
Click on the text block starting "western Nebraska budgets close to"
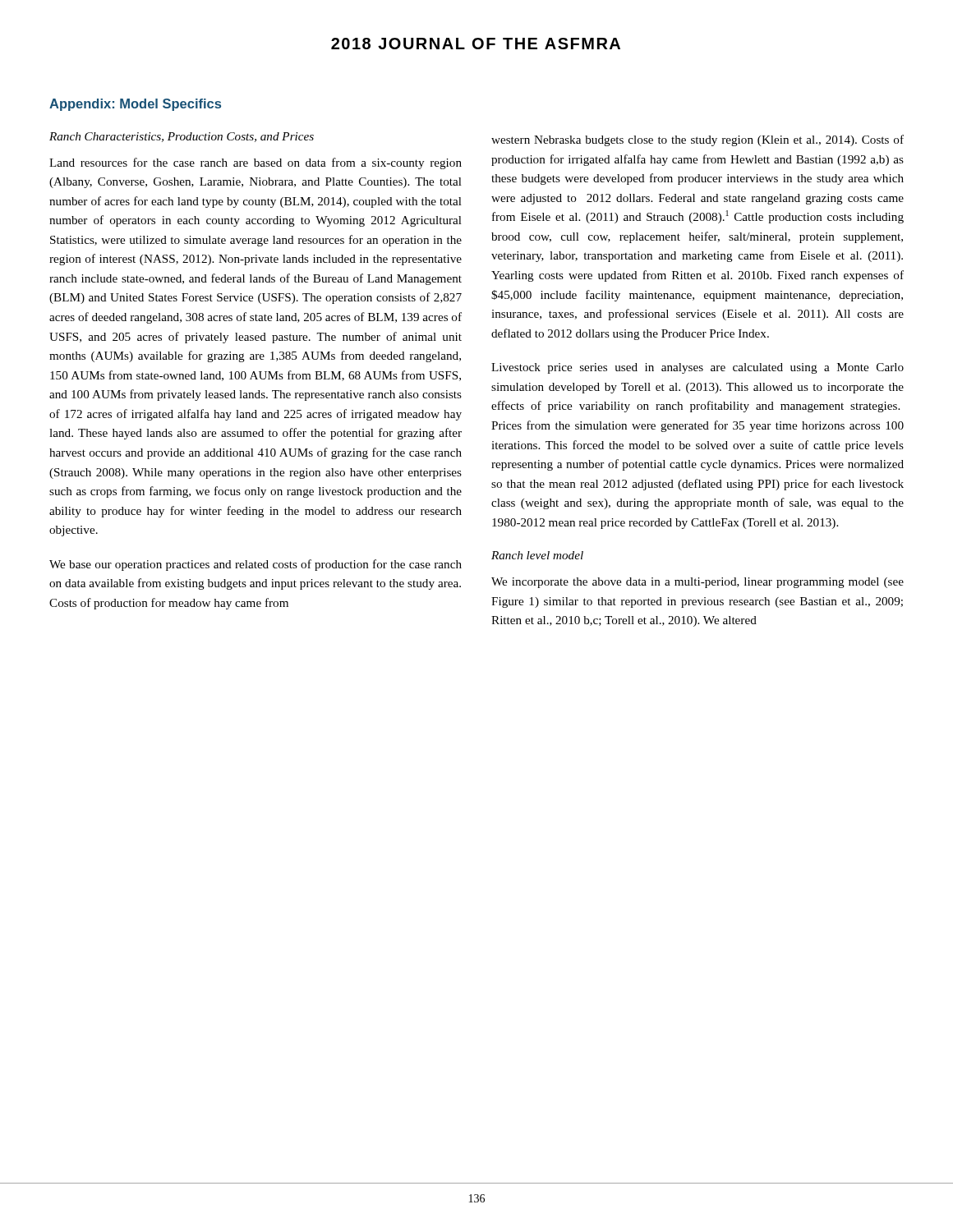[x=698, y=236]
